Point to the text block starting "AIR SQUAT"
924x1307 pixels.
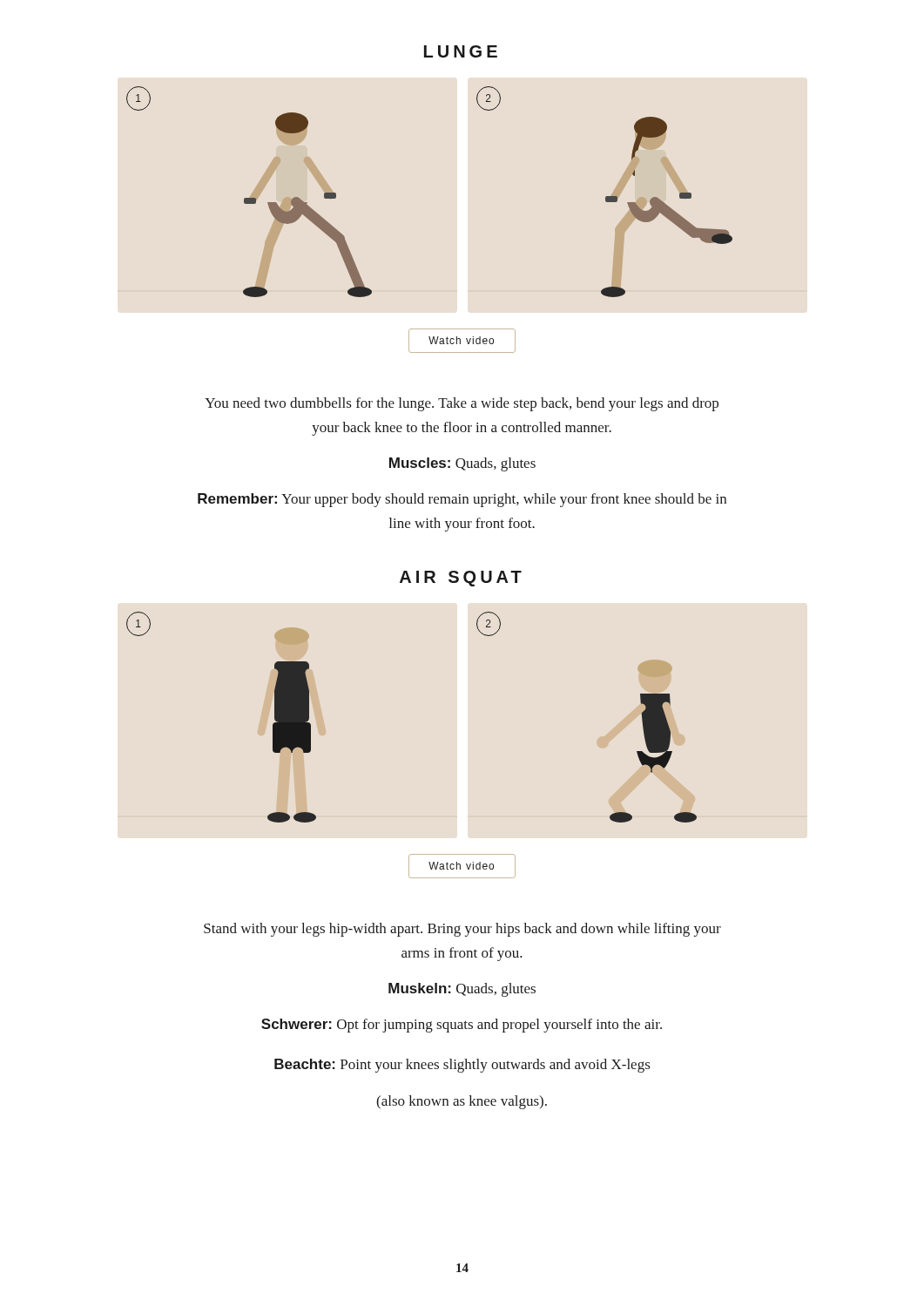click(x=462, y=577)
